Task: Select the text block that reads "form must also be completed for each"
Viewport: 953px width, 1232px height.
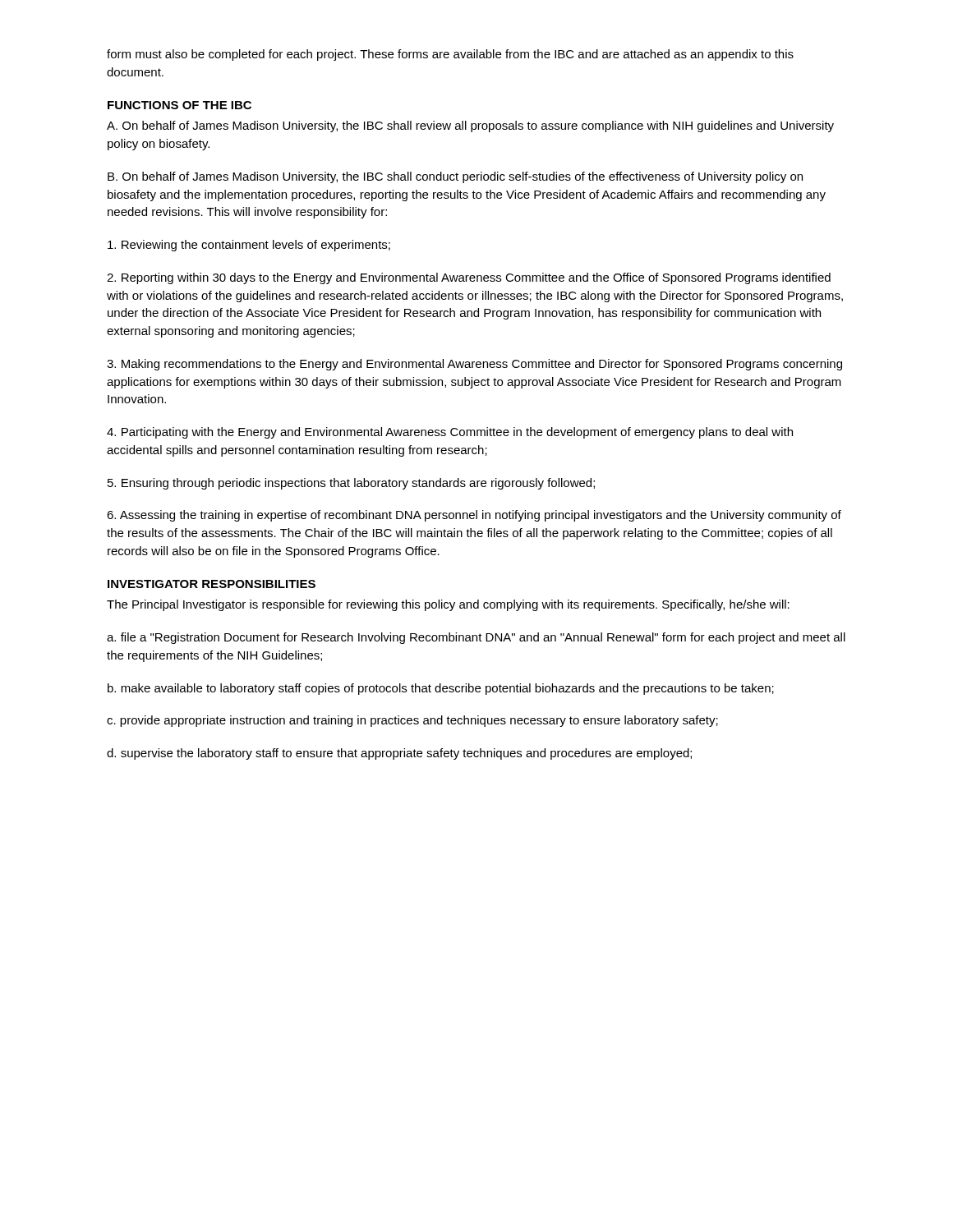Action: [x=450, y=63]
